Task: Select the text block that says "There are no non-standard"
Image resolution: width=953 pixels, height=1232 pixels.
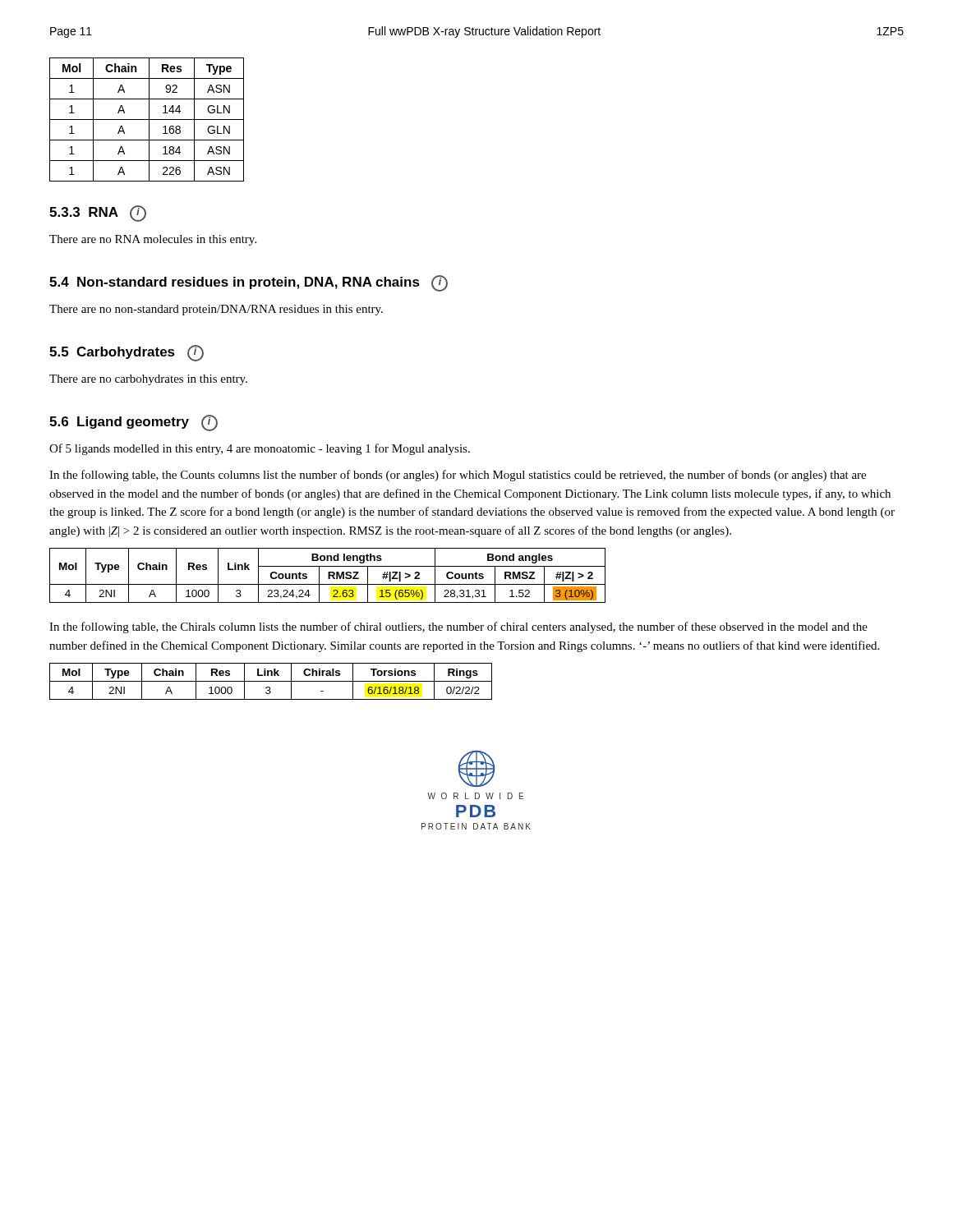Action: coord(216,308)
